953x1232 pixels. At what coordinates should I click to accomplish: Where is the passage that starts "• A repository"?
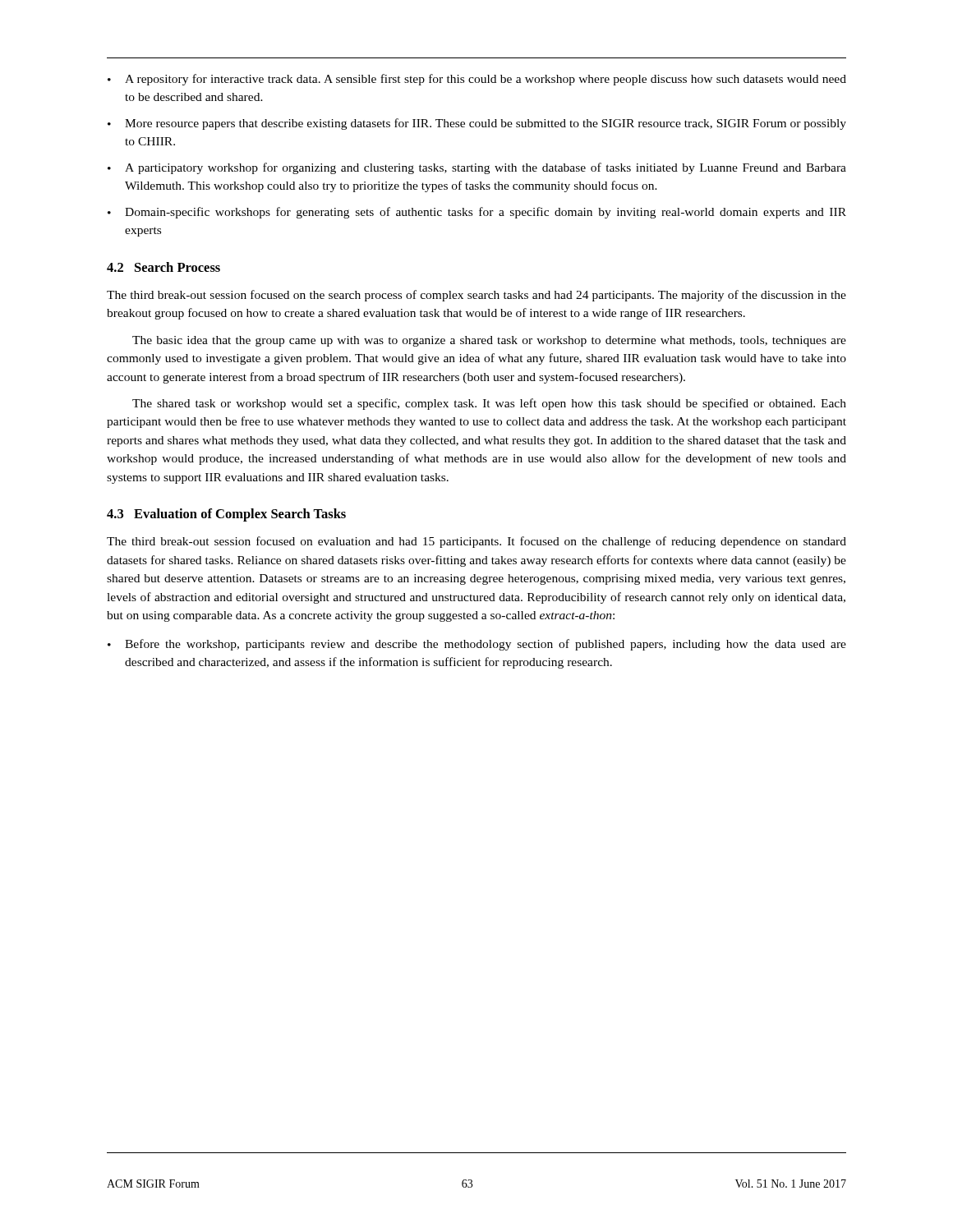476,88
